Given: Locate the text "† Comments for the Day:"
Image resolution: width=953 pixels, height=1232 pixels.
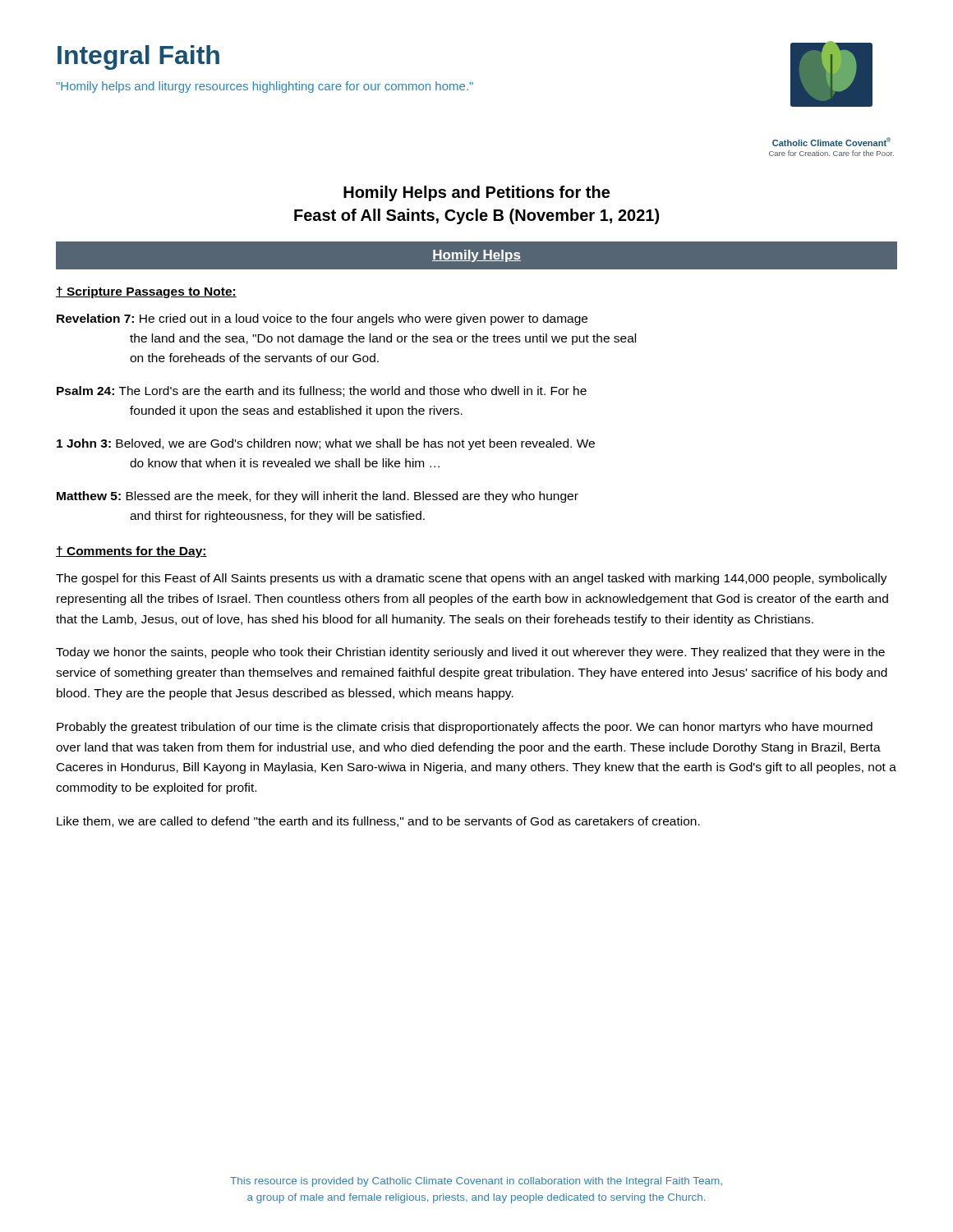Looking at the screenshot, I should pos(131,552).
